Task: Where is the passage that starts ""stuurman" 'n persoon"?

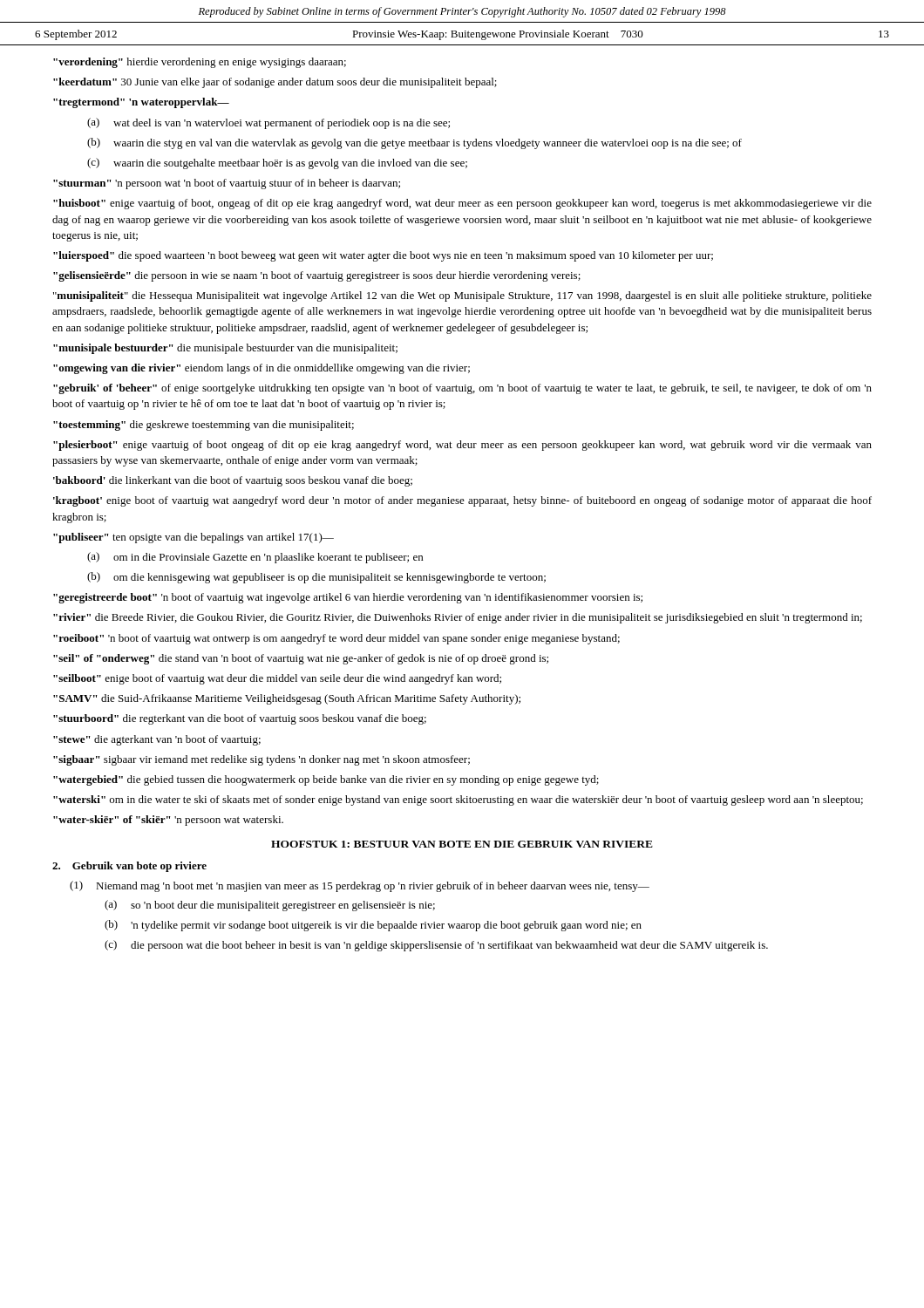Action: pos(227,183)
